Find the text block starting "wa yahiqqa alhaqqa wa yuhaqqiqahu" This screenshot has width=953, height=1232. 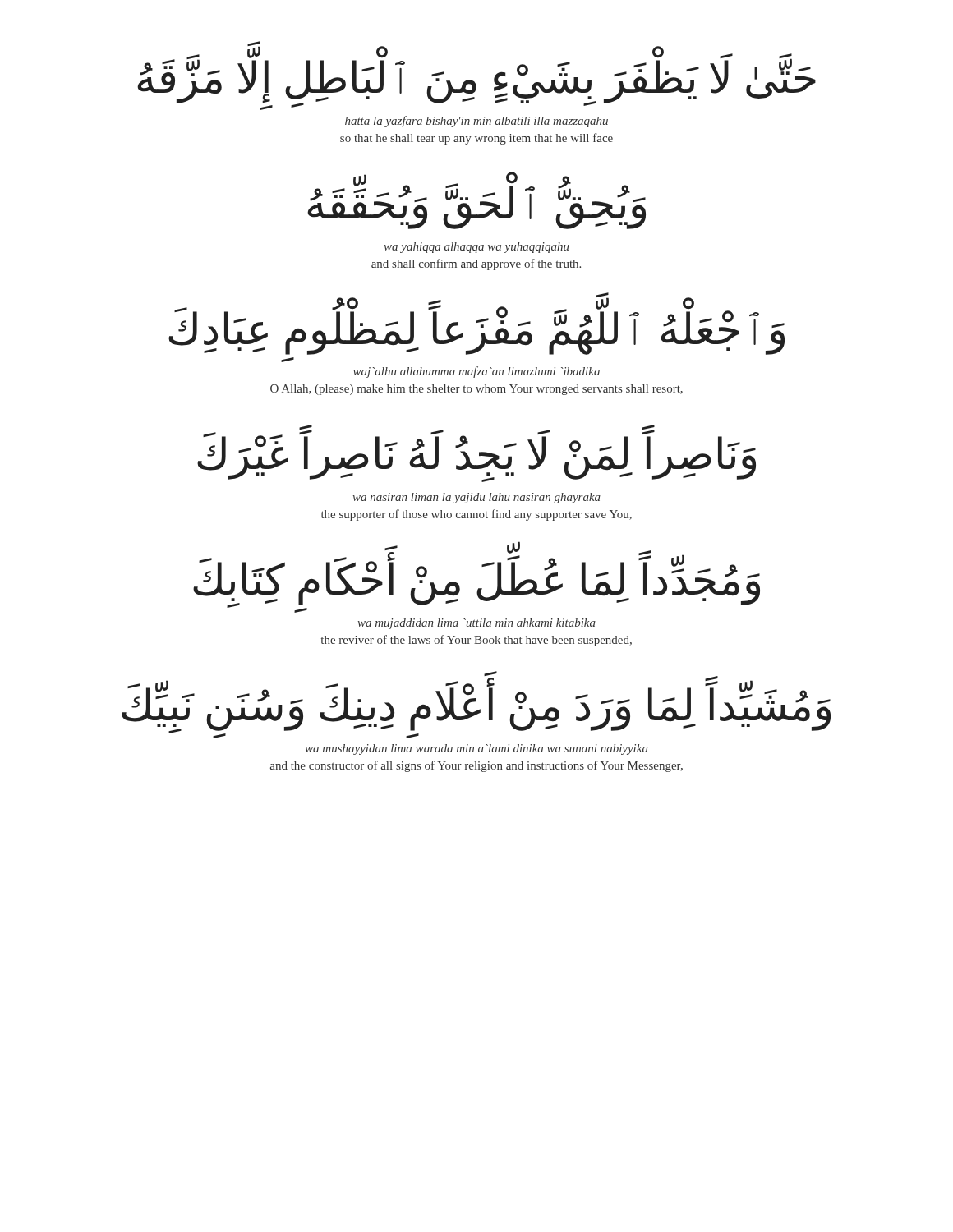(x=476, y=246)
